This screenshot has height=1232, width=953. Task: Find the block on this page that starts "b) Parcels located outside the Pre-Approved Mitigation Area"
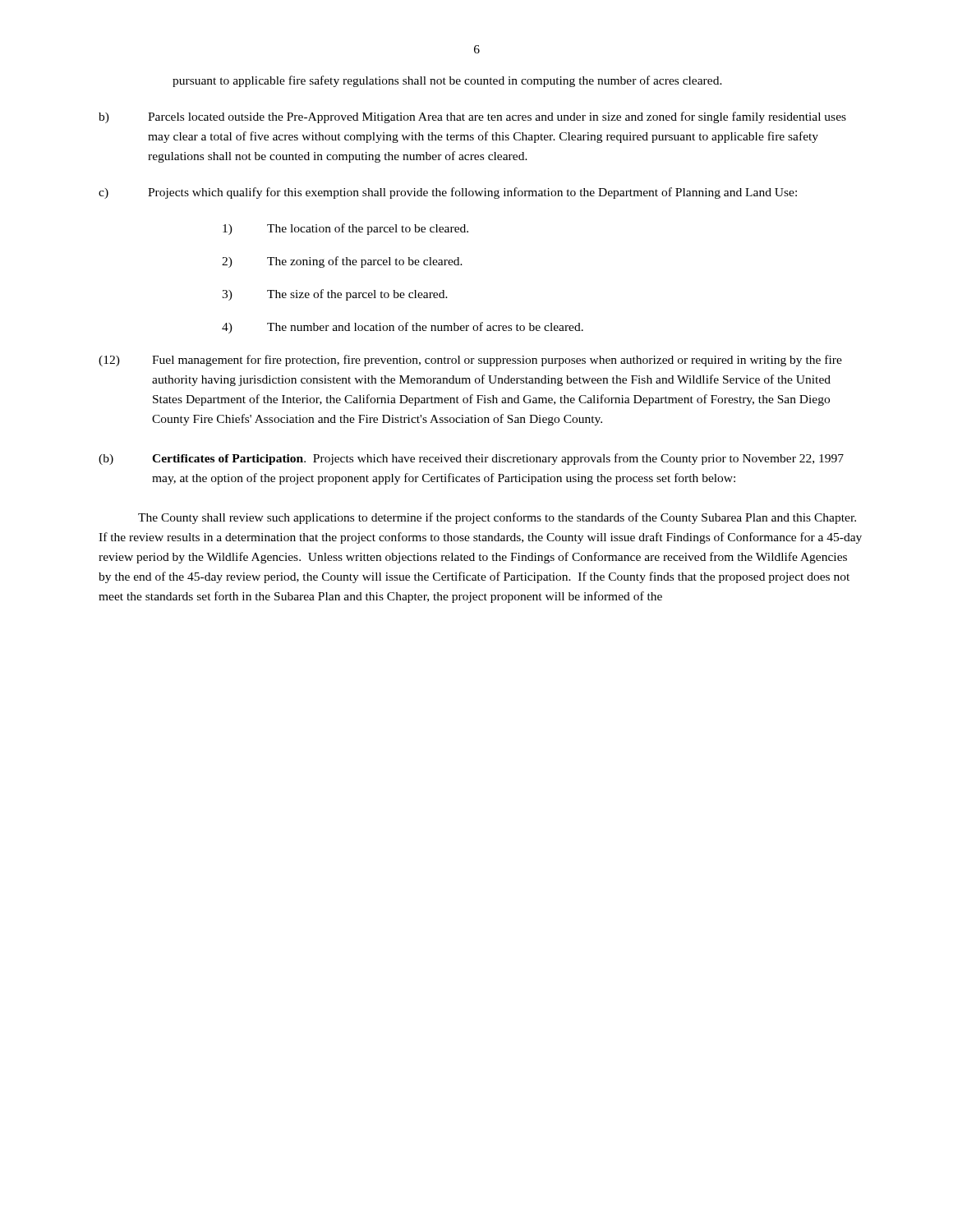pyautogui.click(x=481, y=136)
